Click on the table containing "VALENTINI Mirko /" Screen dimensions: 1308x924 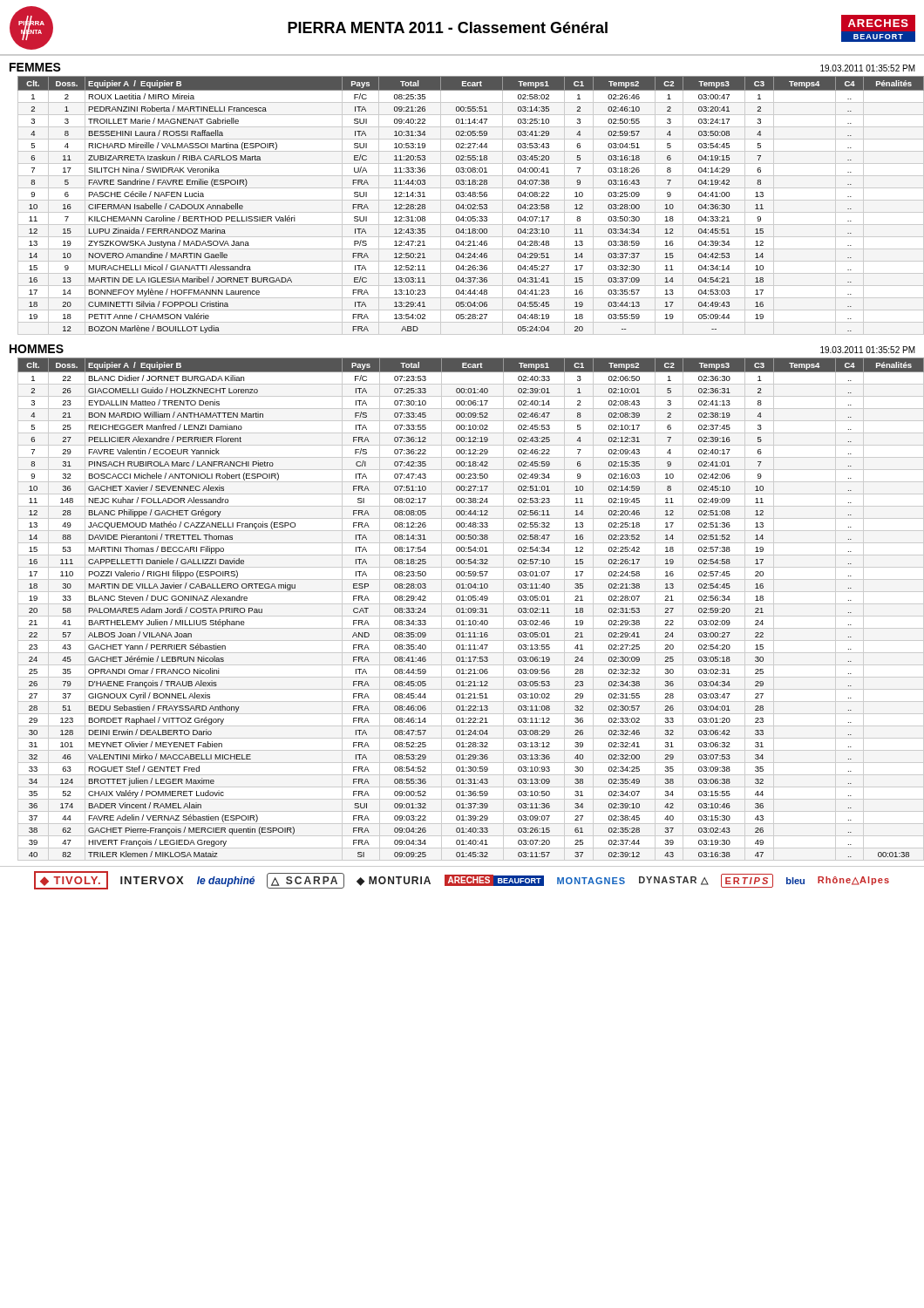(462, 609)
